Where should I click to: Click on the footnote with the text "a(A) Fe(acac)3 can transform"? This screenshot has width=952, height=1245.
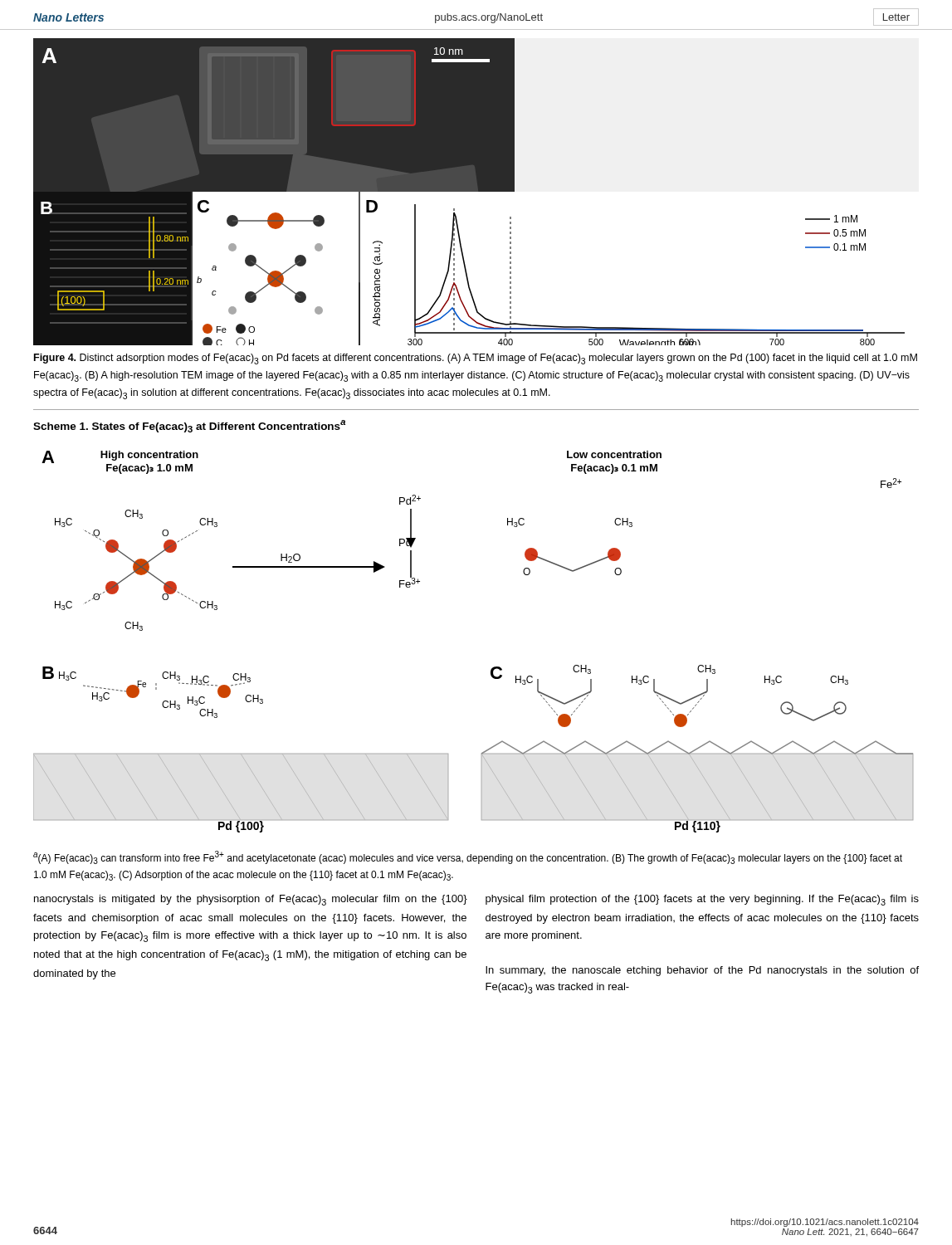pyautogui.click(x=468, y=866)
